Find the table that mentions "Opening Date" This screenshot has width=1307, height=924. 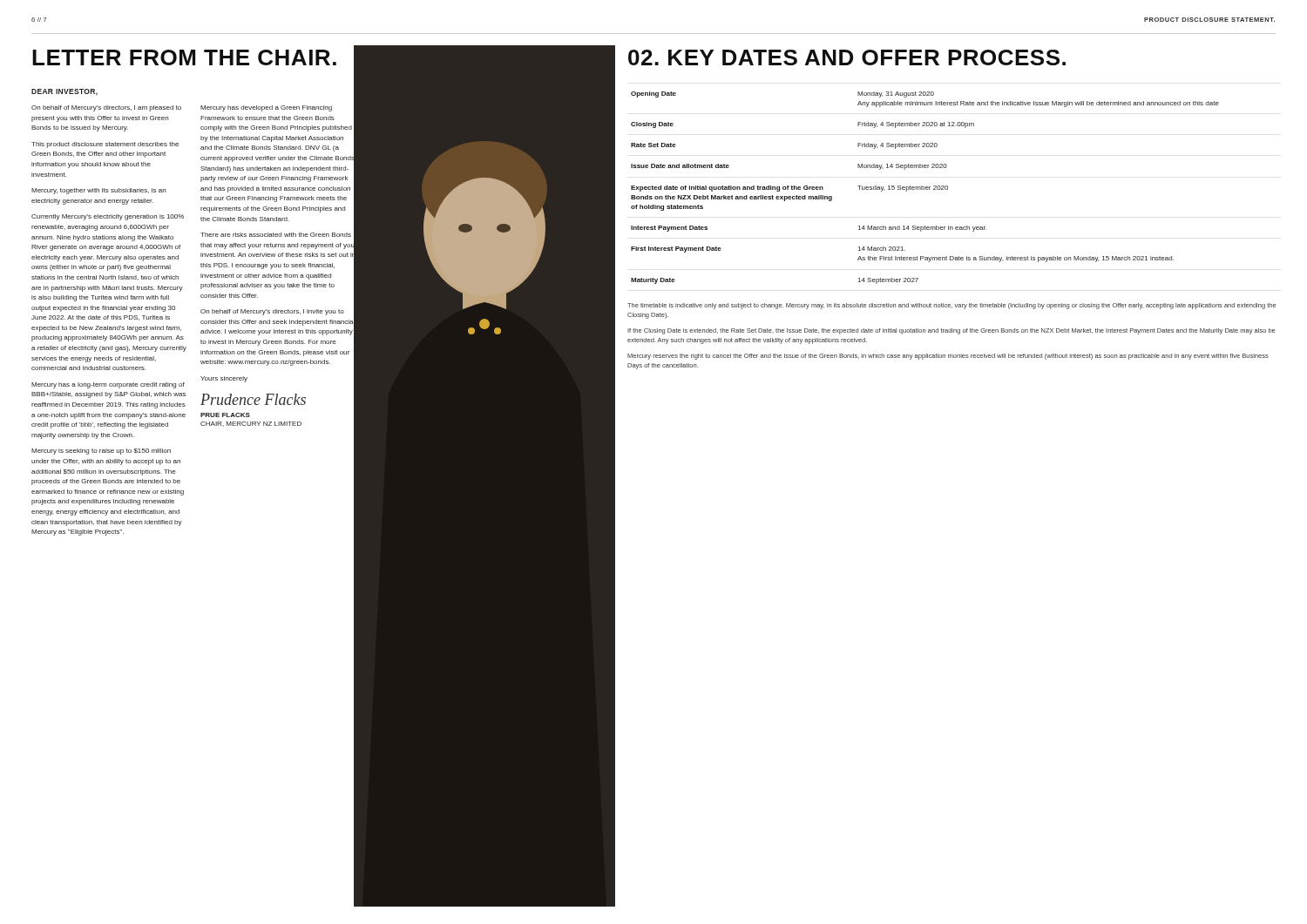(x=954, y=187)
